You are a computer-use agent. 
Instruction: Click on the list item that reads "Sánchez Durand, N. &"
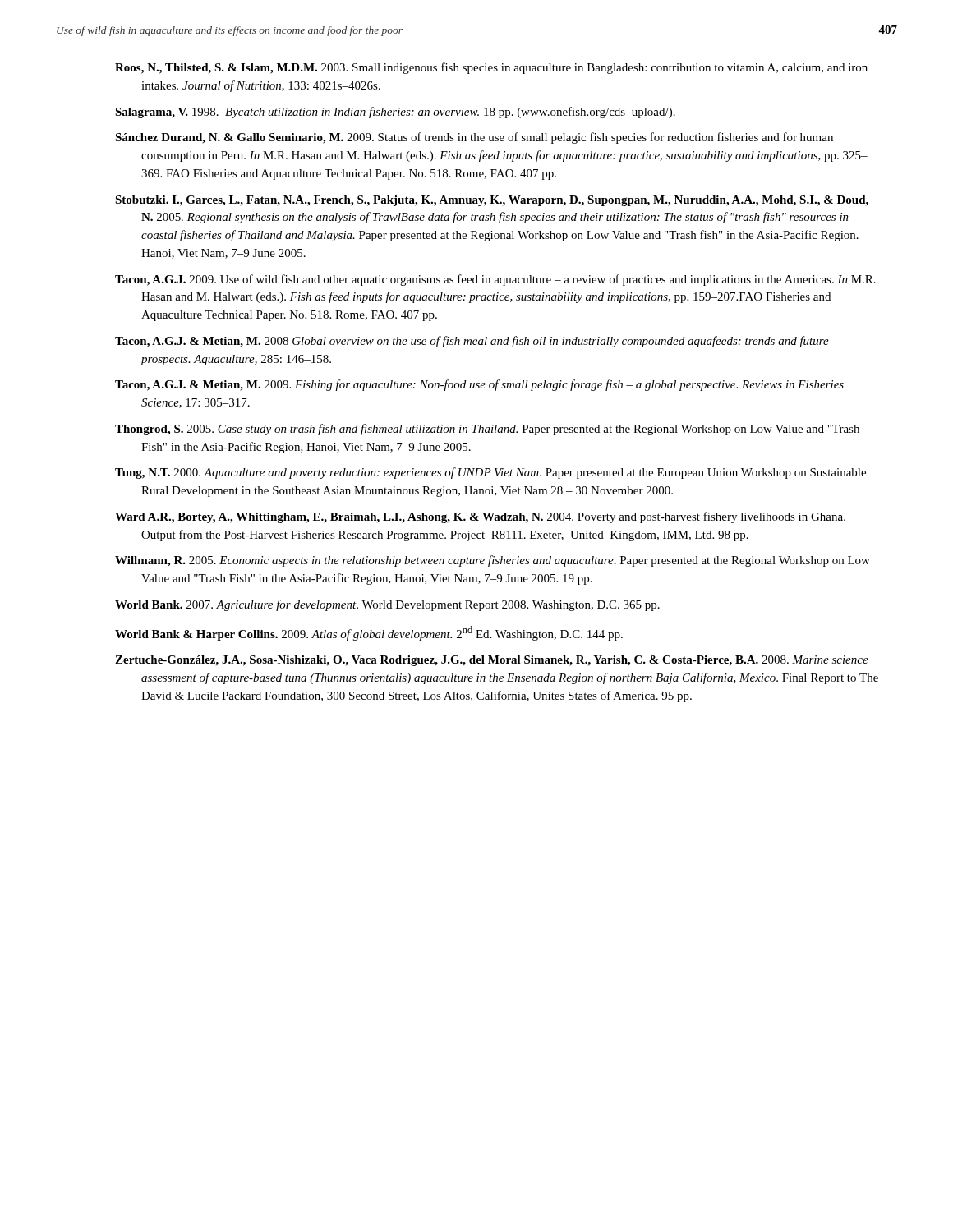pos(491,155)
